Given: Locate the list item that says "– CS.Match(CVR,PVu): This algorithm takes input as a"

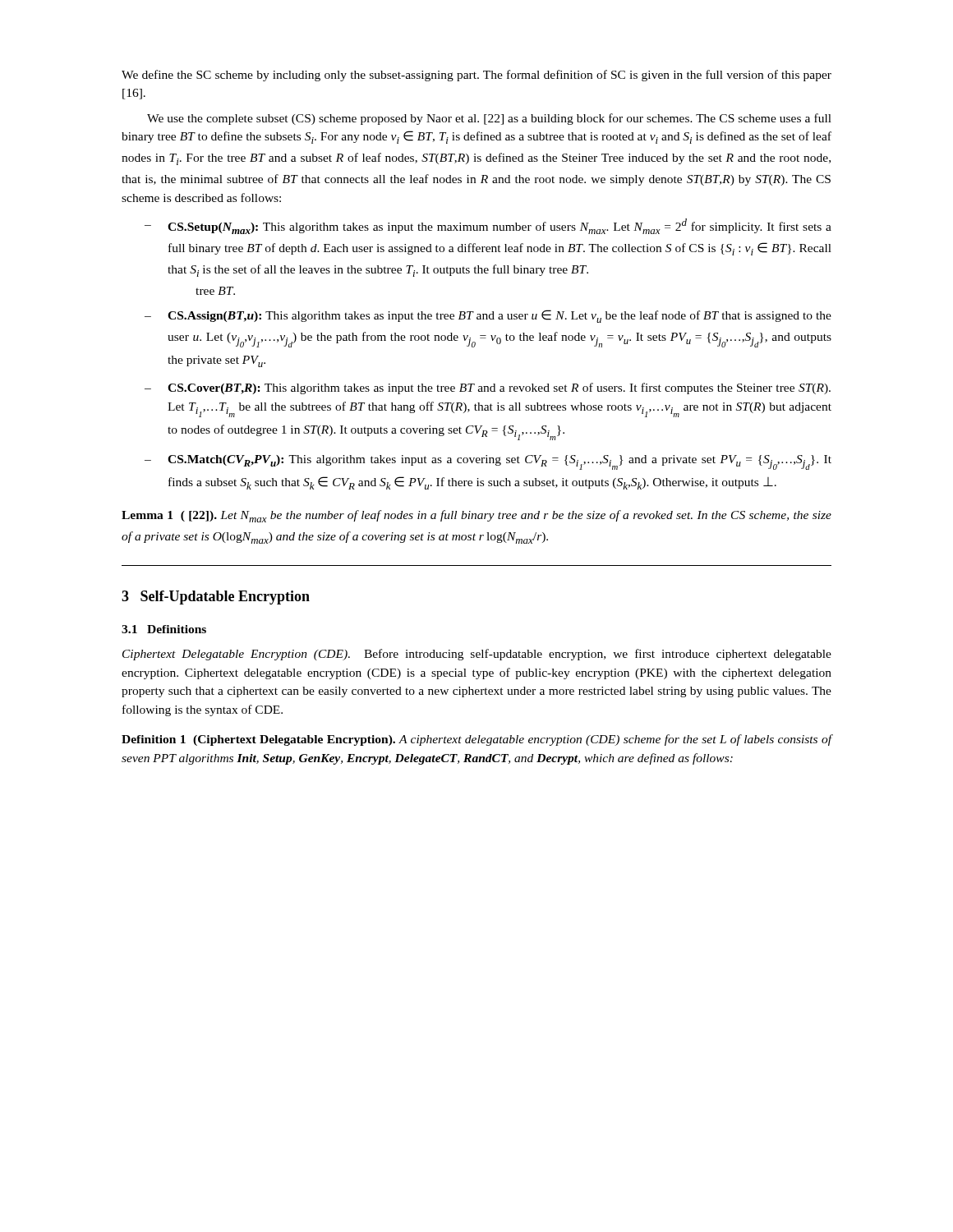Looking at the screenshot, I should click(x=476, y=472).
